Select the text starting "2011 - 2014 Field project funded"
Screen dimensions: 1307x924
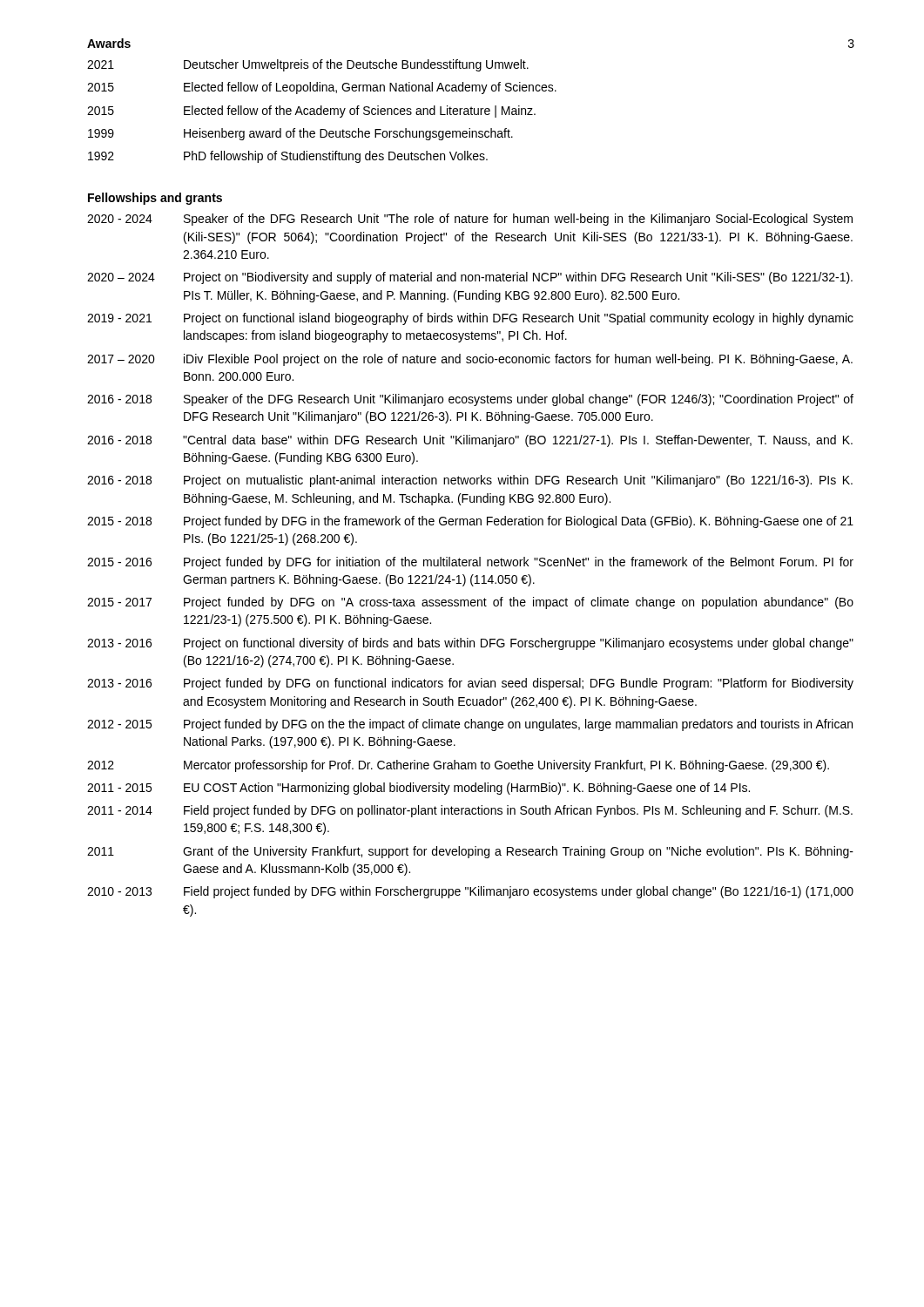point(470,819)
